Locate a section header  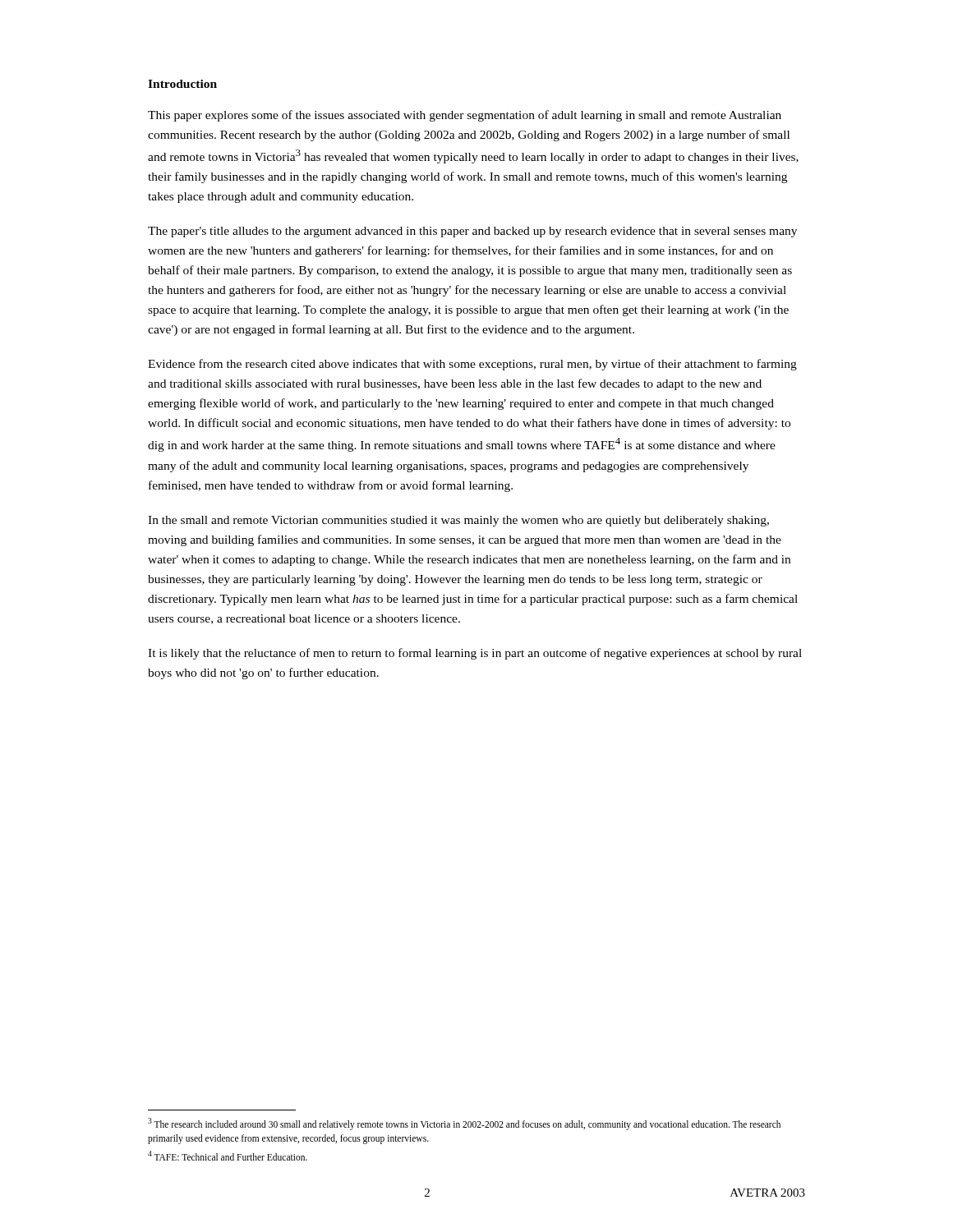click(182, 83)
